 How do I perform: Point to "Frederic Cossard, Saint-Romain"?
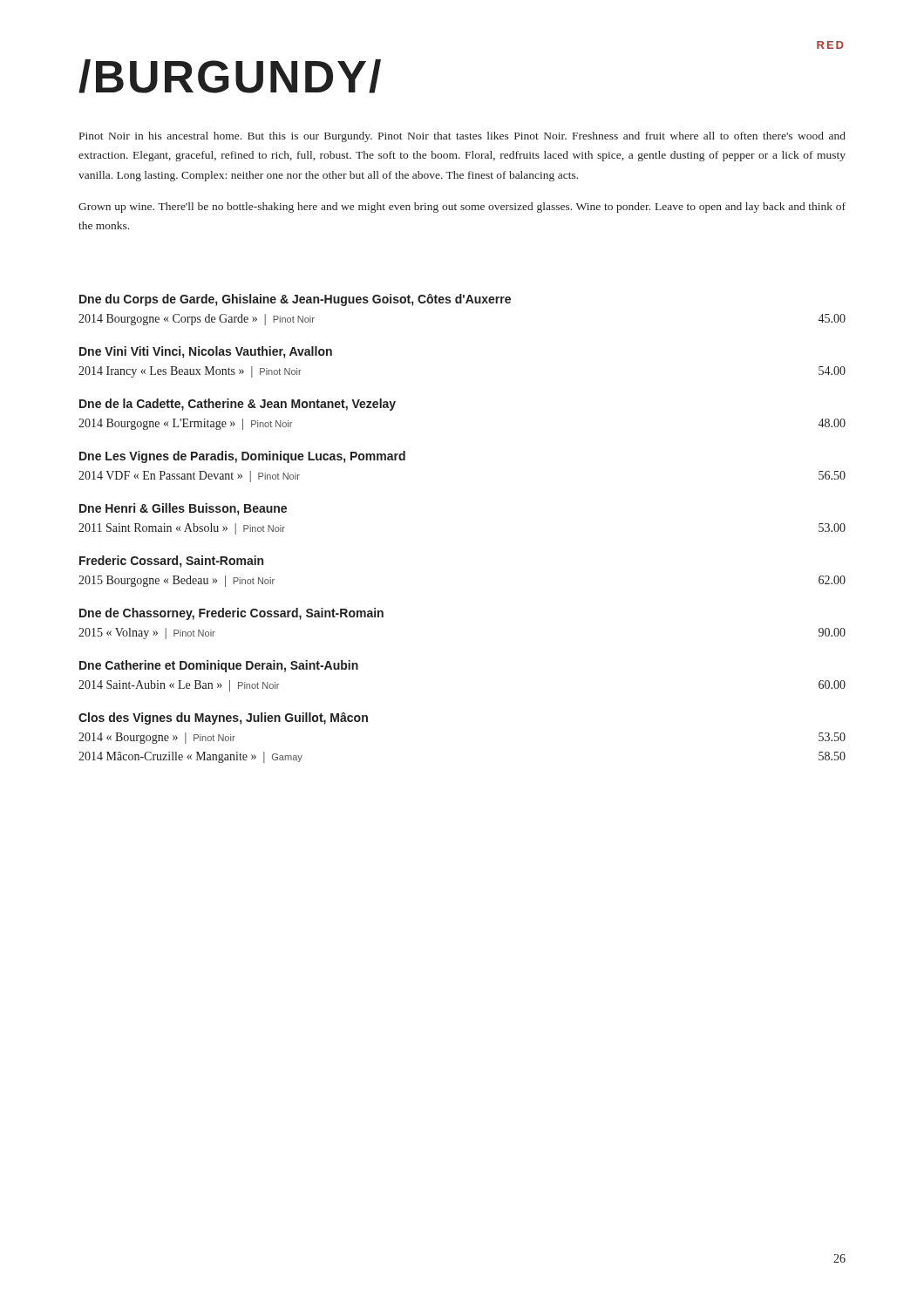tap(171, 560)
